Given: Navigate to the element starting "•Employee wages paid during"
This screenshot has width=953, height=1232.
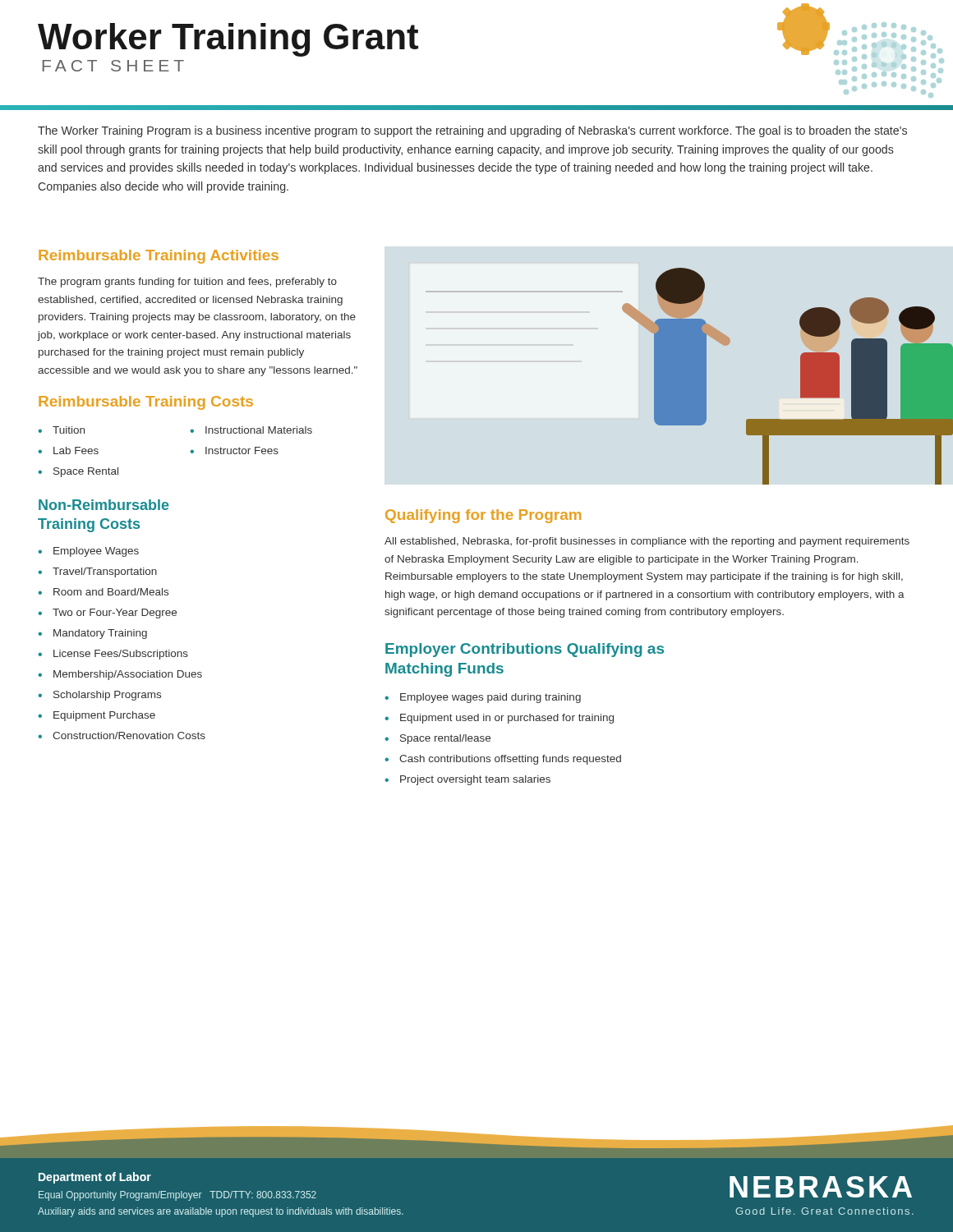Looking at the screenshot, I should tap(483, 698).
